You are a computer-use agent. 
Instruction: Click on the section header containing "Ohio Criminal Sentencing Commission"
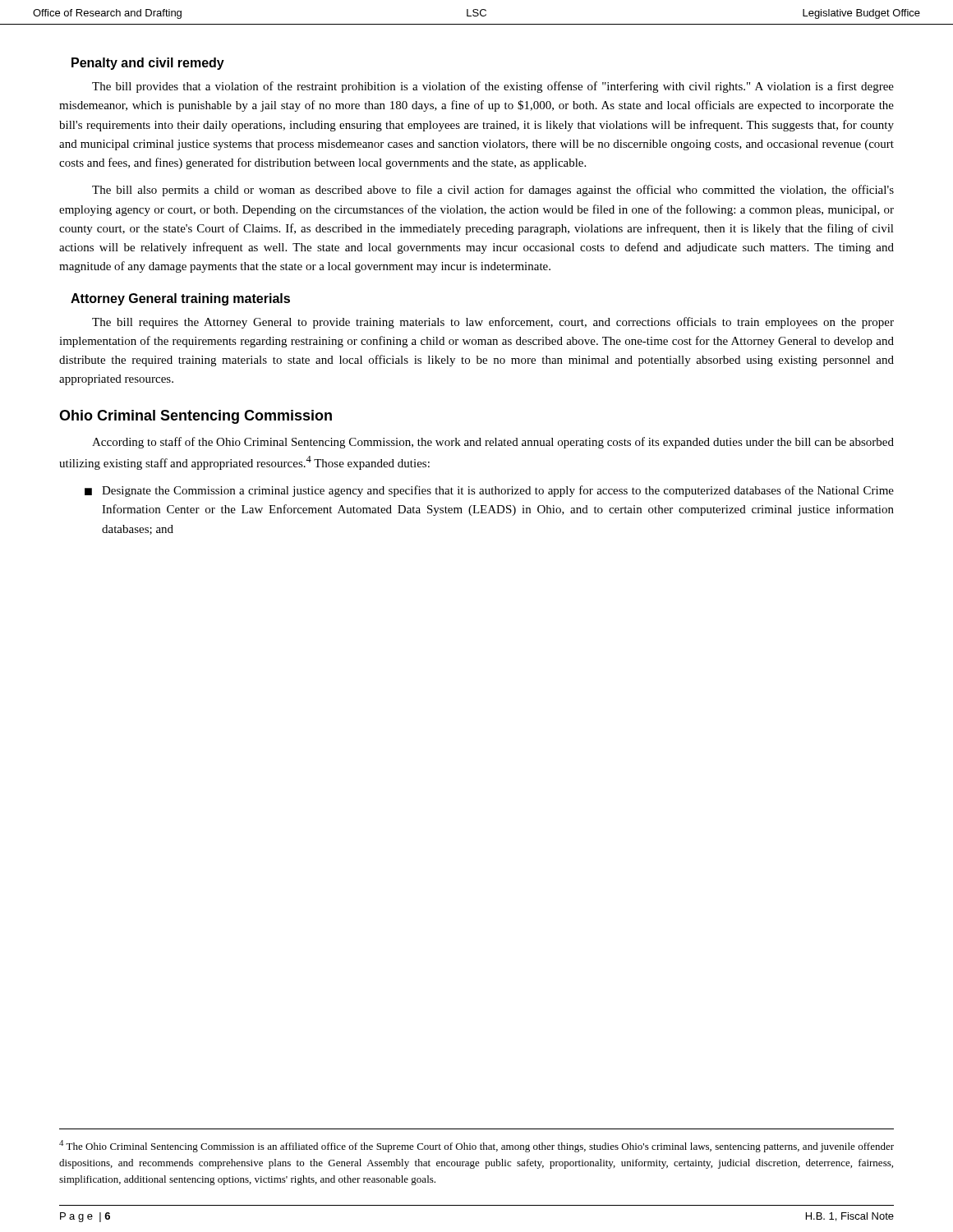click(x=196, y=415)
